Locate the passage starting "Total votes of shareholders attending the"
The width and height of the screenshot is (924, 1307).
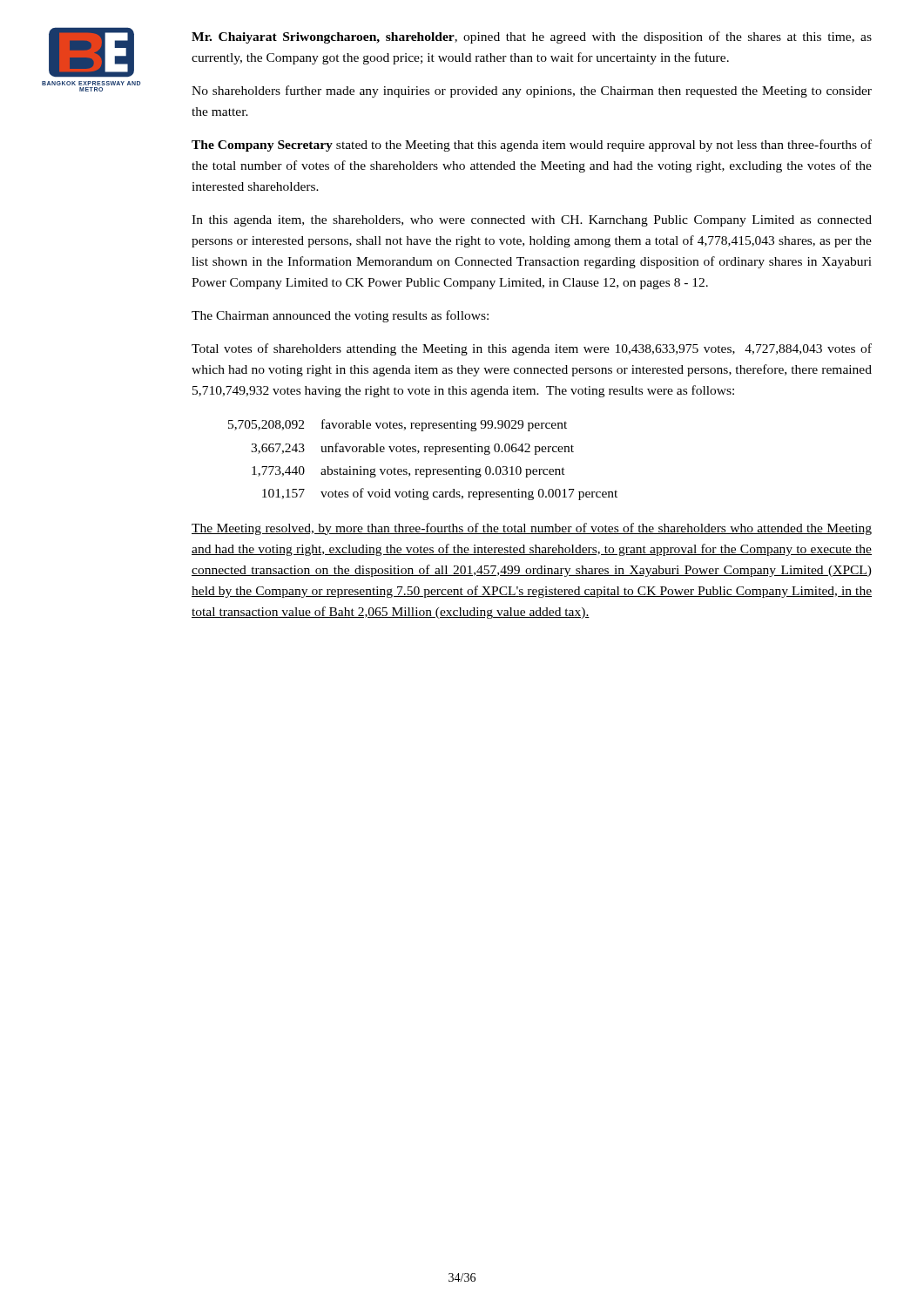click(532, 369)
